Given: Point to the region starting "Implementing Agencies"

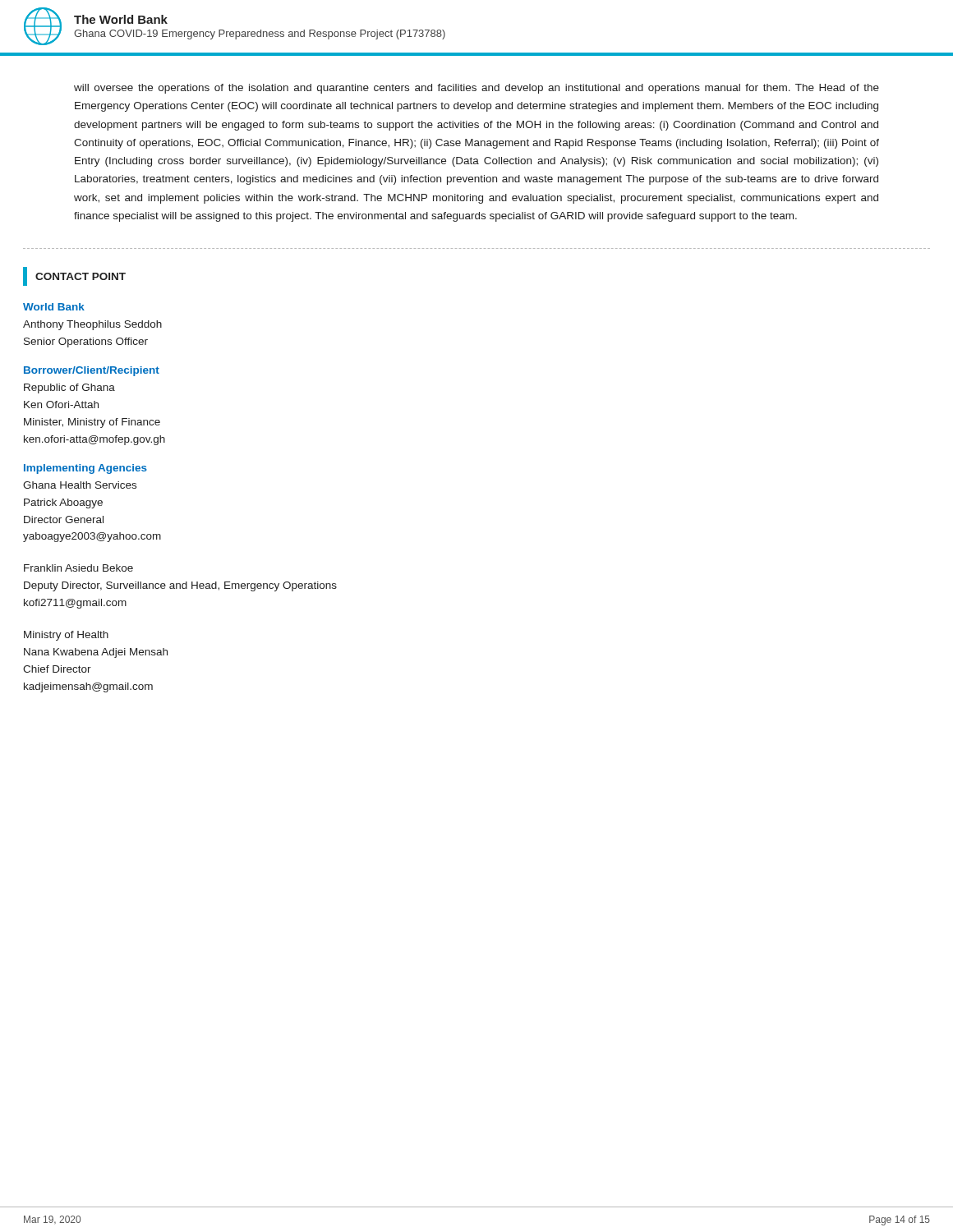Looking at the screenshot, I should [x=85, y=467].
